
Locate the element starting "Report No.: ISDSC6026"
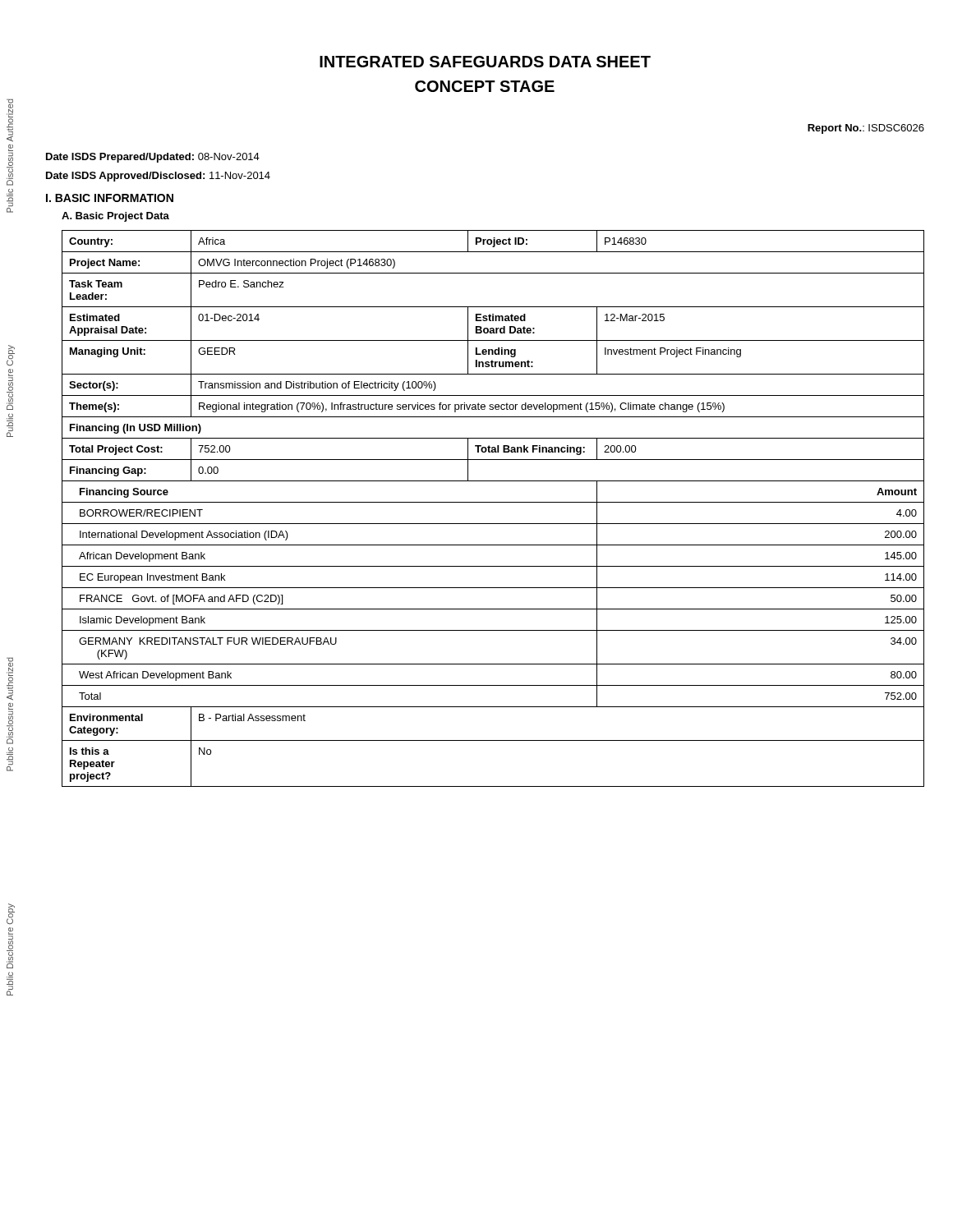pyautogui.click(x=866, y=128)
